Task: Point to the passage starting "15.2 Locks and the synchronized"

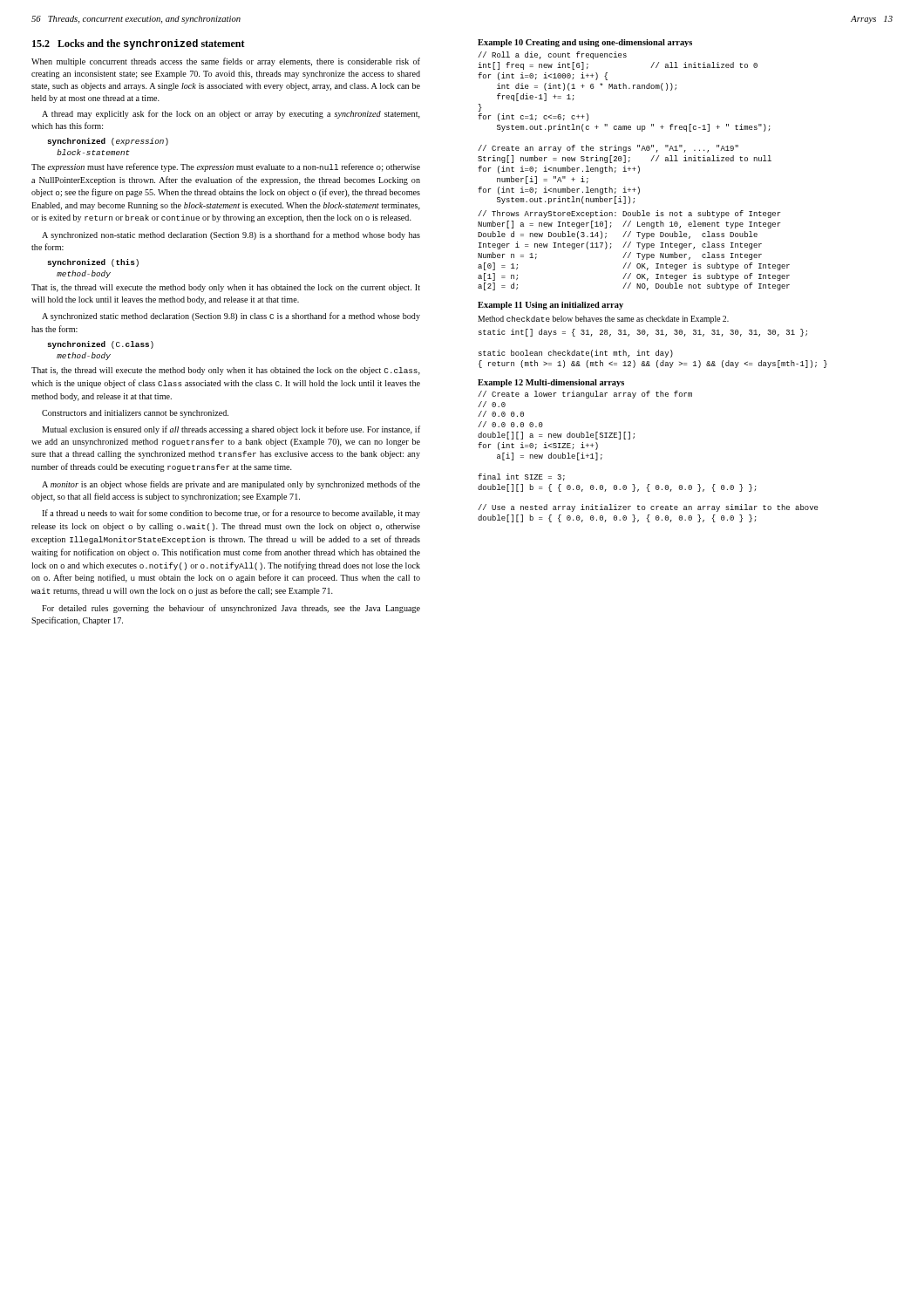Action: [138, 44]
